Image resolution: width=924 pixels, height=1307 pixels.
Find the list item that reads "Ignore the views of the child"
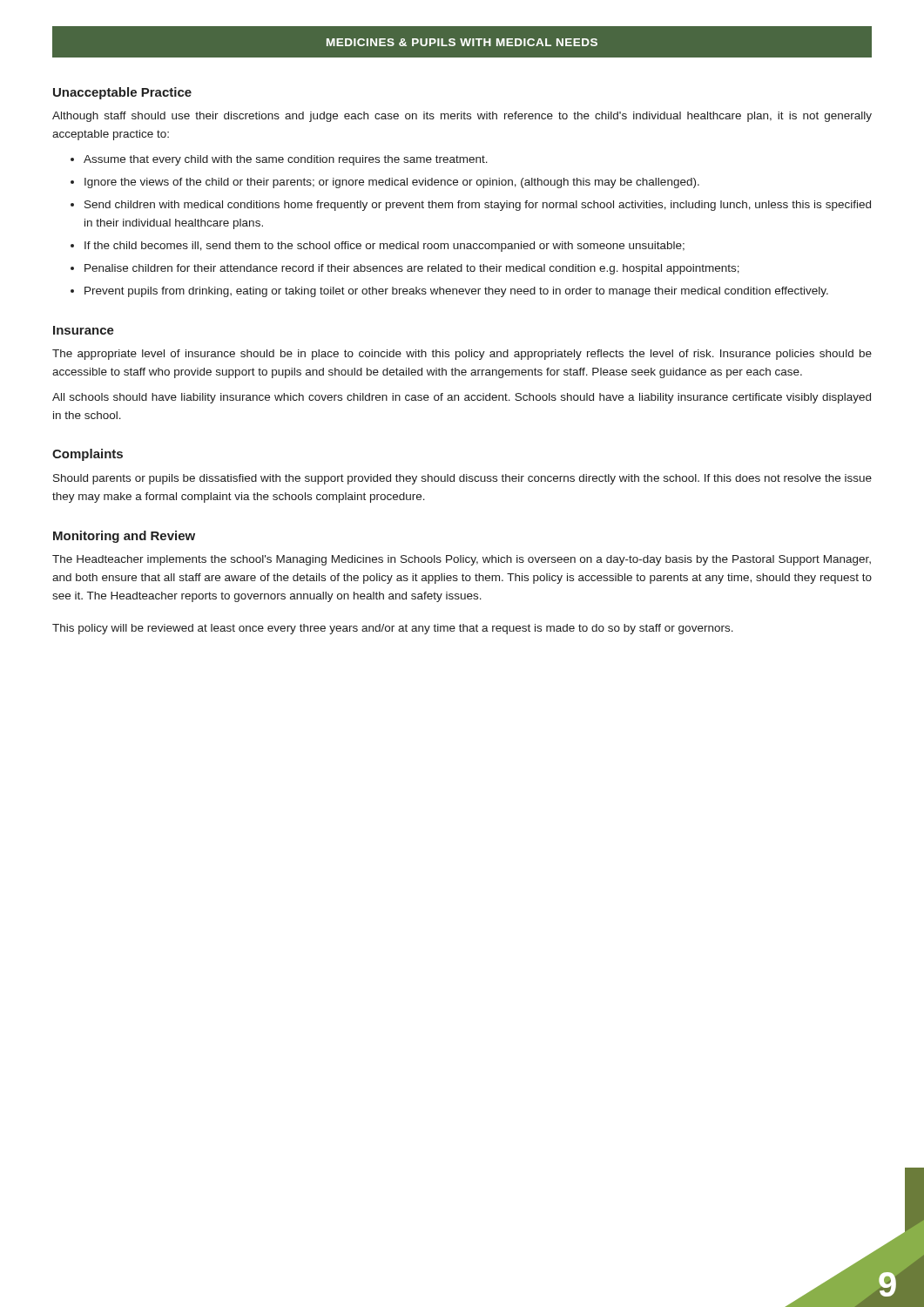click(x=392, y=182)
